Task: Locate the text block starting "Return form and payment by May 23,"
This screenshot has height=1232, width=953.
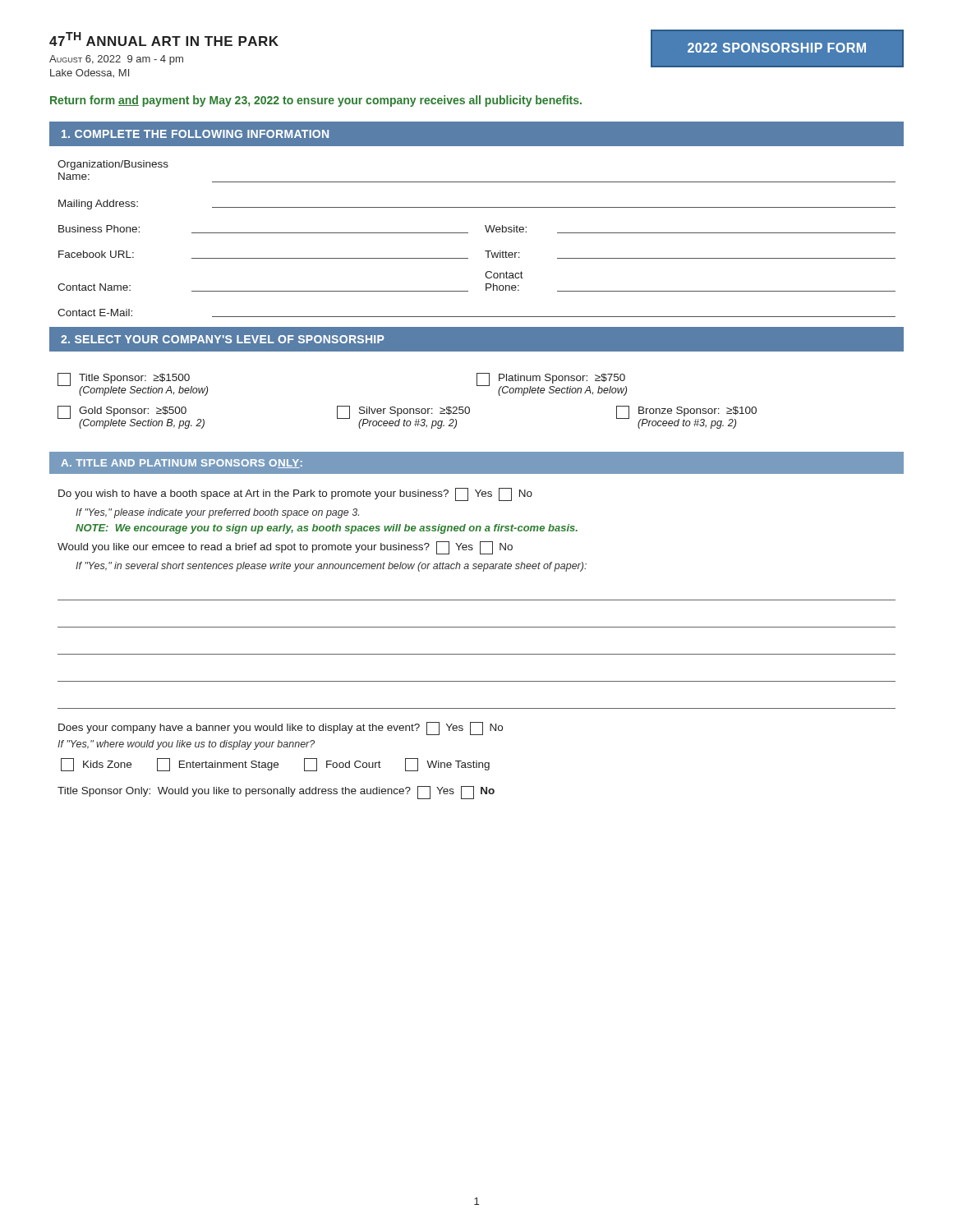Action: 316,100
